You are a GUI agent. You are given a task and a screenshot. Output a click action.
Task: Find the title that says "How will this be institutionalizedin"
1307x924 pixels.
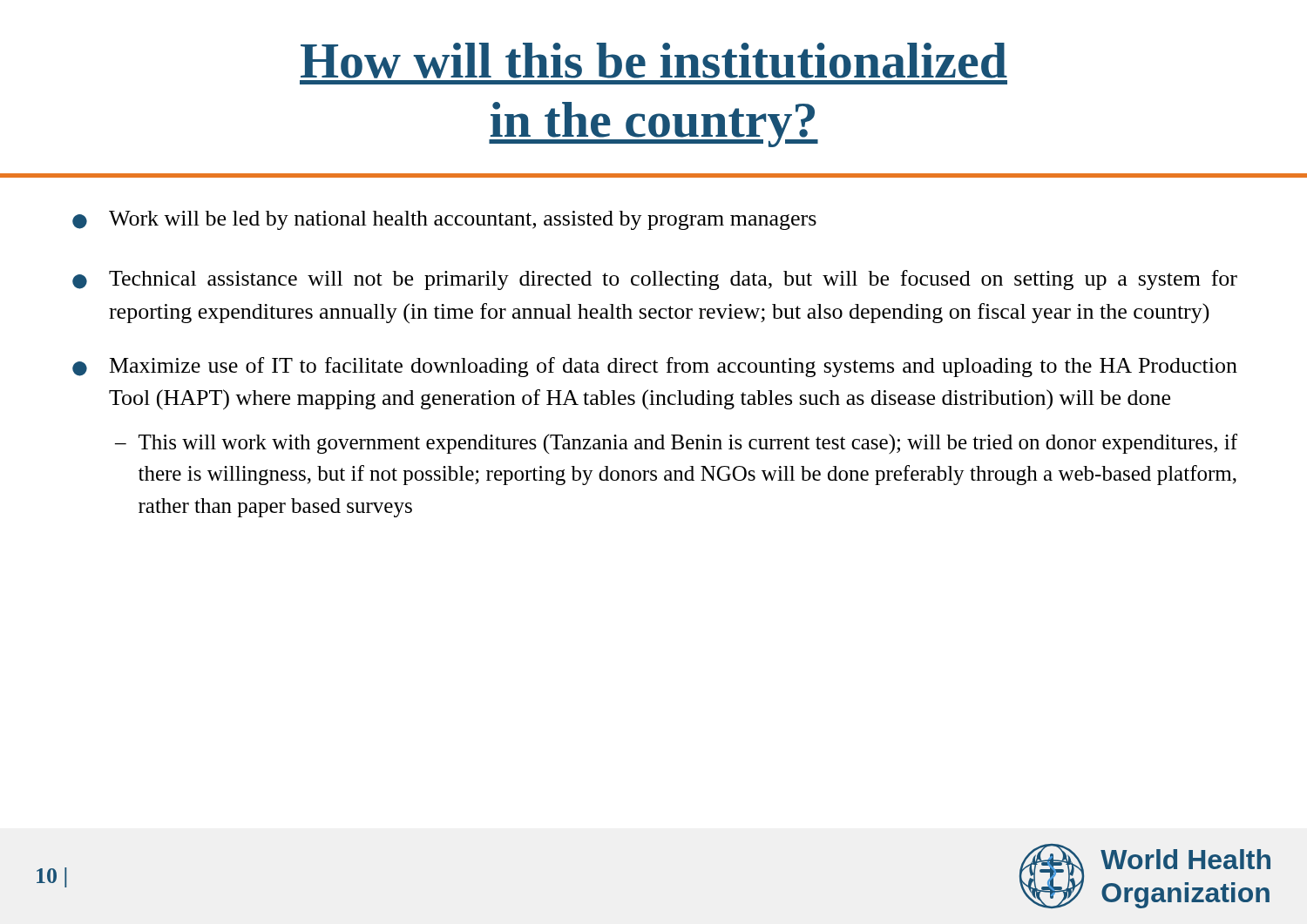tap(654, 90)
